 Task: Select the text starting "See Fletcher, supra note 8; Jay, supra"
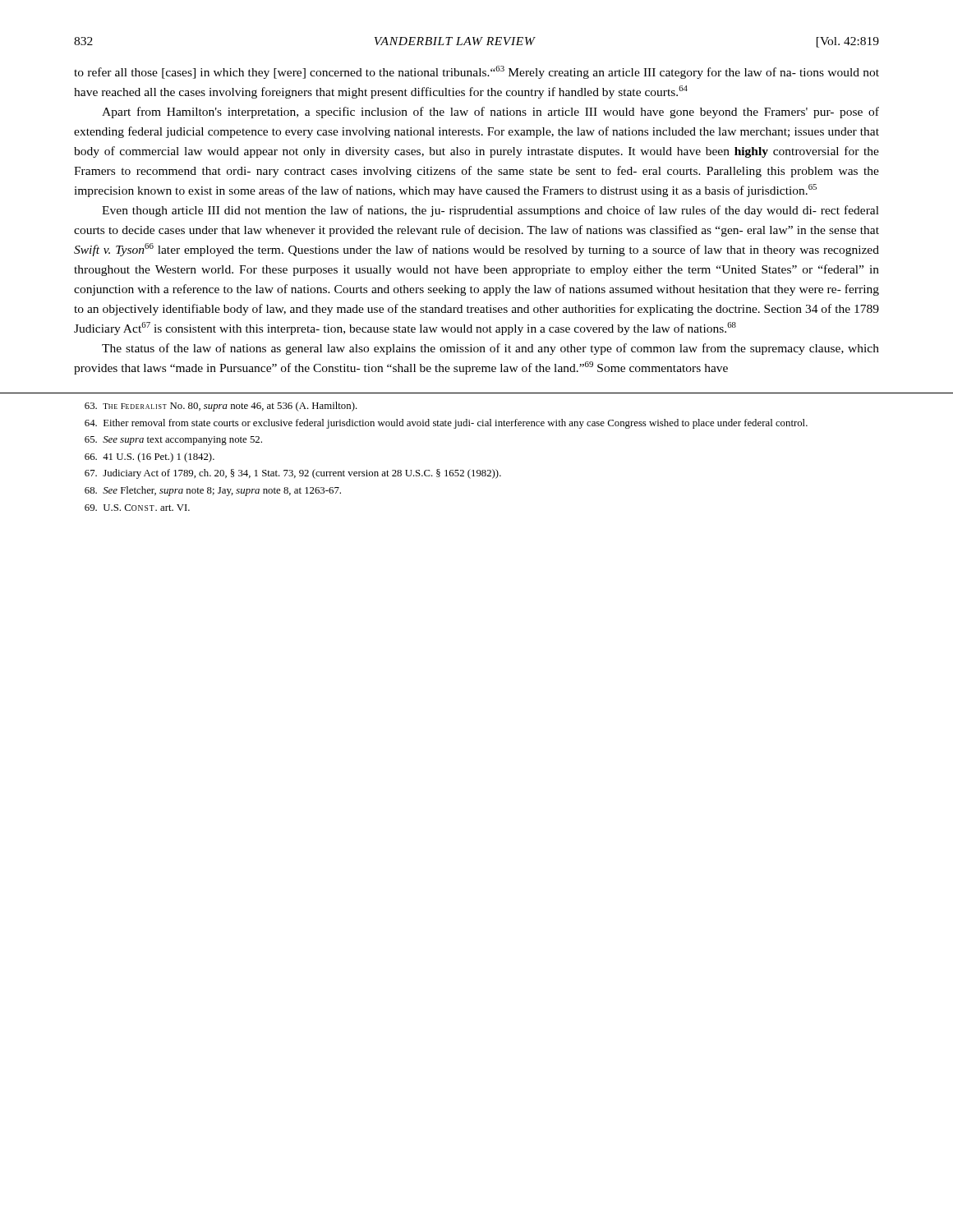pos(208,490)
